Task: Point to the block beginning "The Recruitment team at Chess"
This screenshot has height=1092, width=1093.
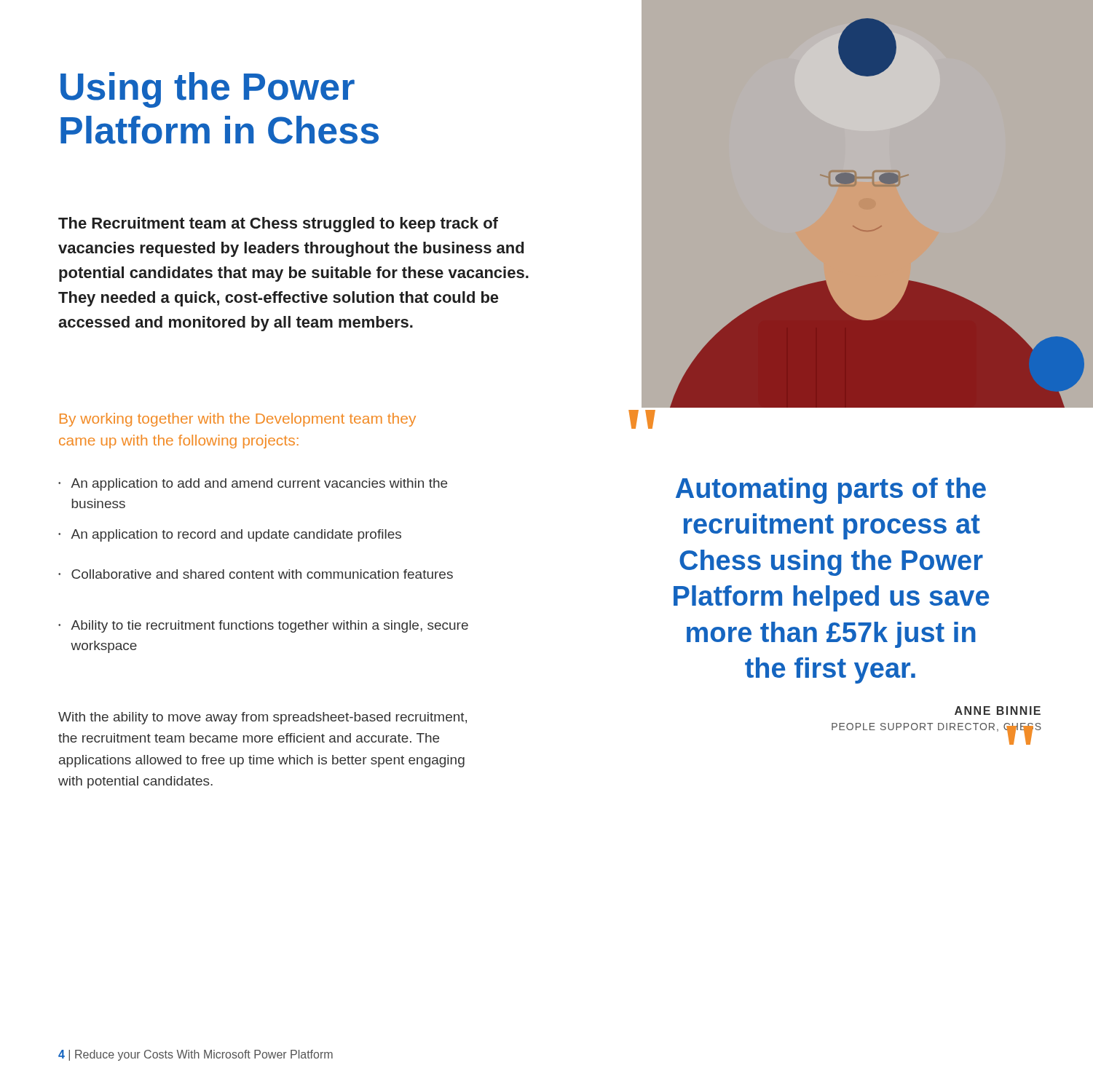Action: pos(306,273)
